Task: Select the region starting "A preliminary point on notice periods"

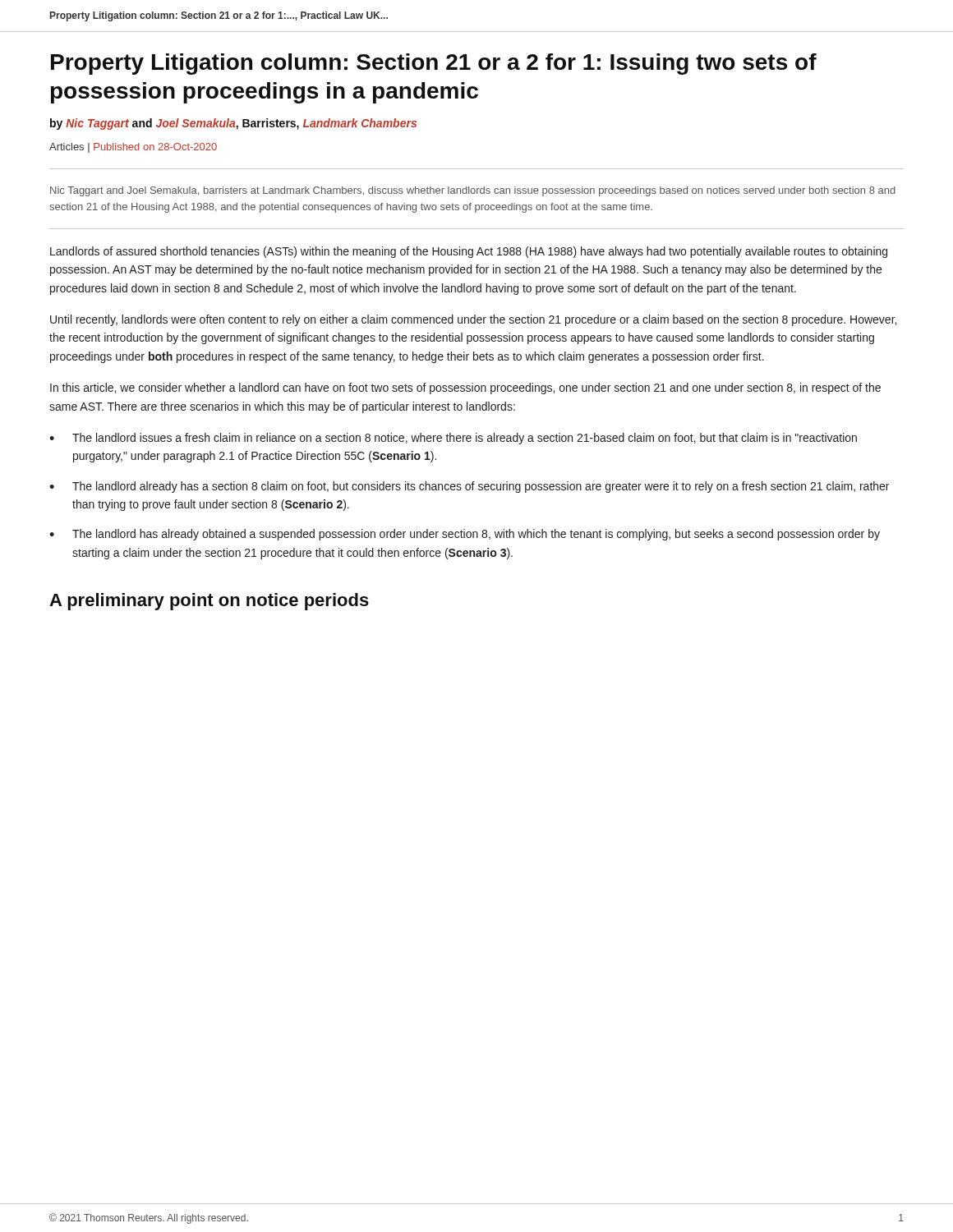Action: pyautogui.click(x=209, y=602)
